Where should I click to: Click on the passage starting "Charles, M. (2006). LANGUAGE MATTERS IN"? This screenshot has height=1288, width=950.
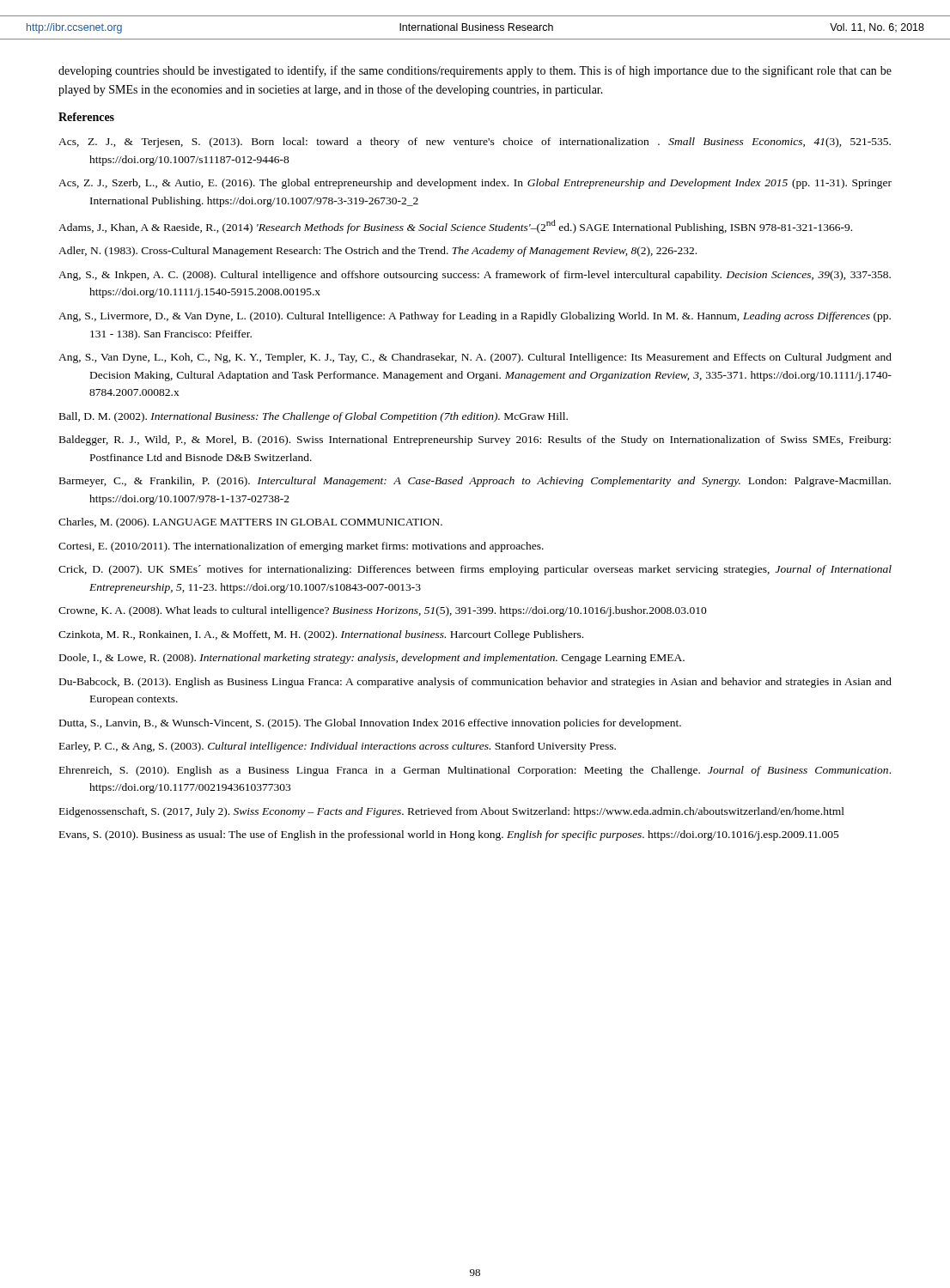pos(251,522)
